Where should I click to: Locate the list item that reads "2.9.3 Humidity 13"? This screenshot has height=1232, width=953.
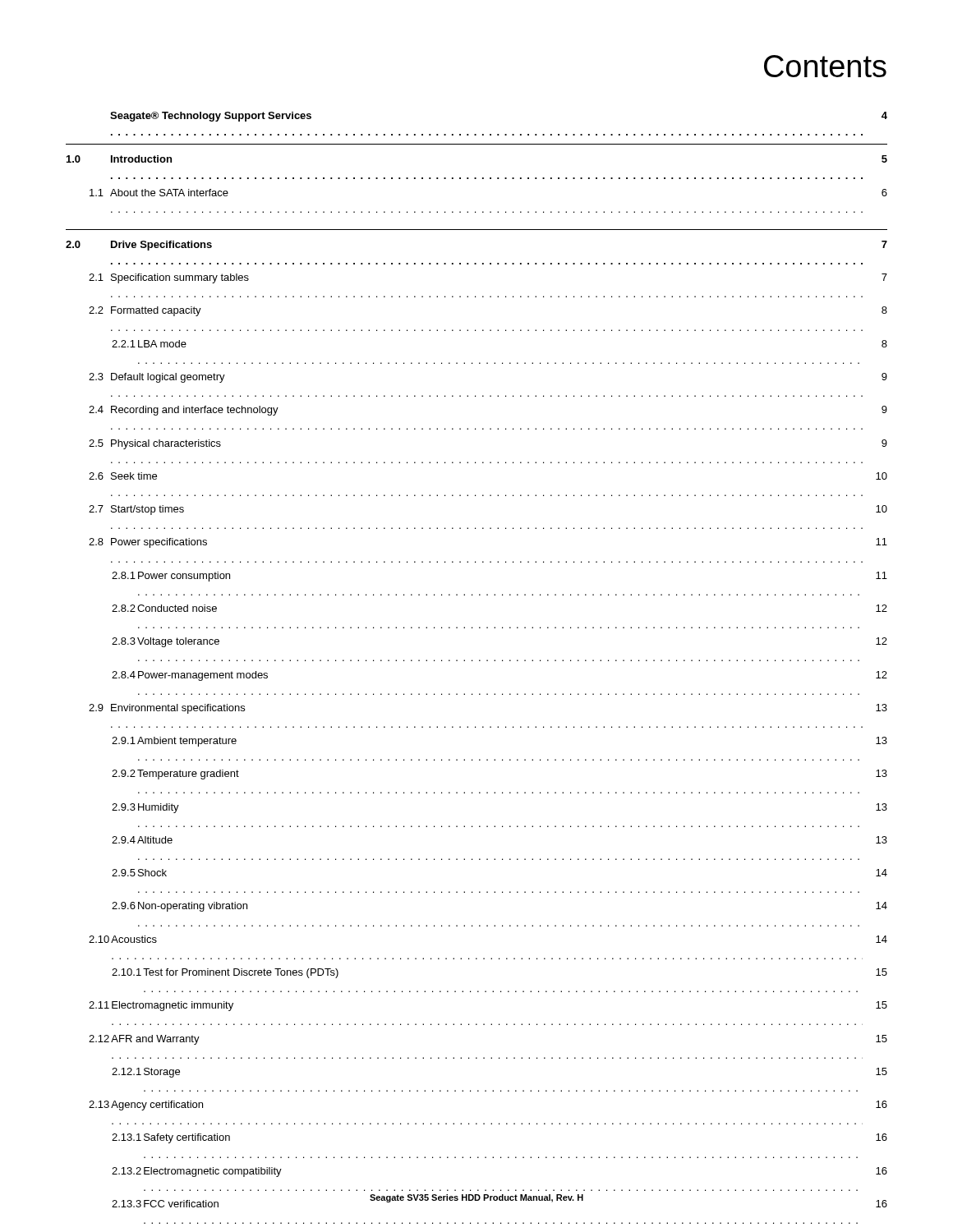tap(476, 815)
